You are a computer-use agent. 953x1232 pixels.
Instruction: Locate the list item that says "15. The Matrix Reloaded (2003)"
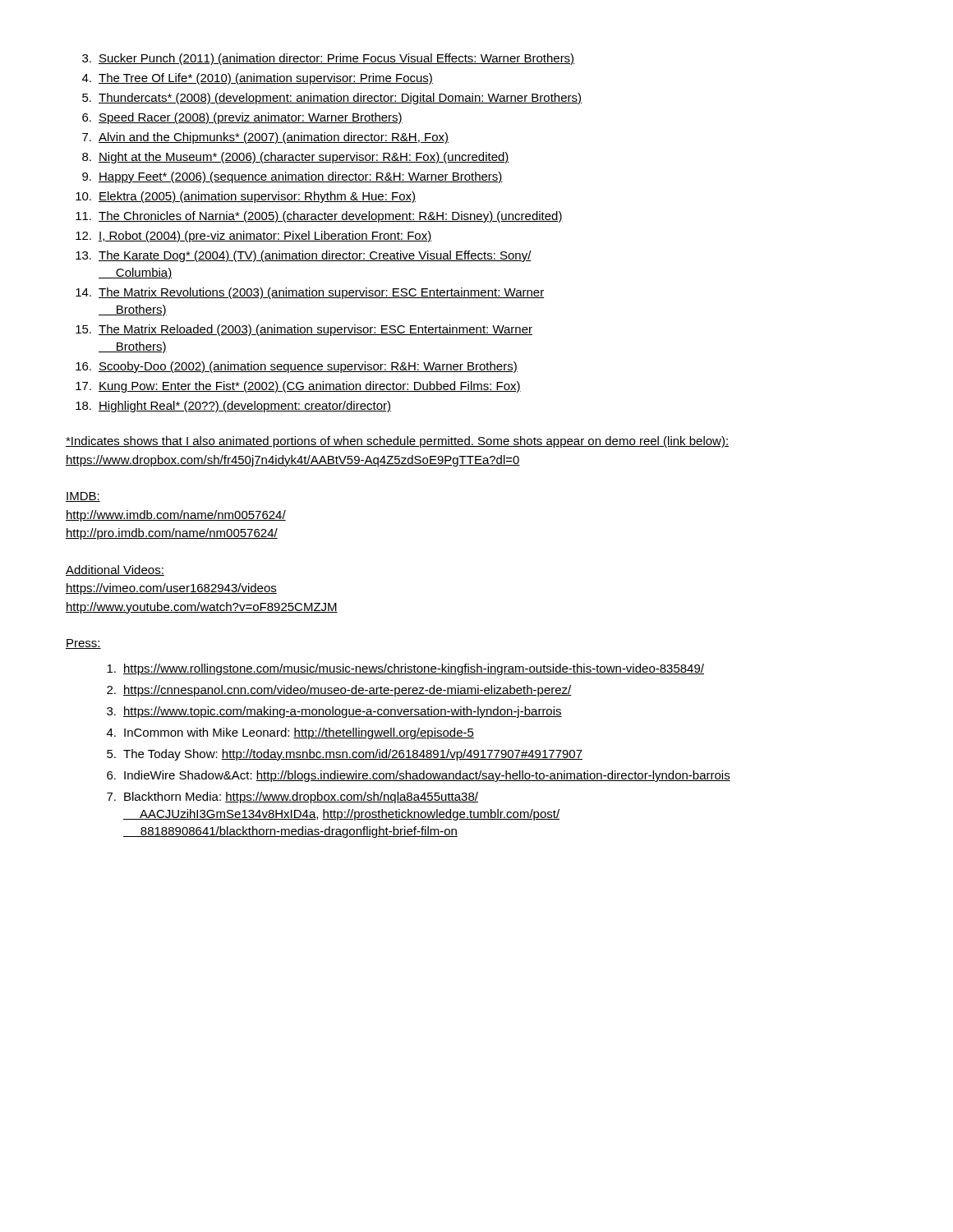tap(299, 338)
